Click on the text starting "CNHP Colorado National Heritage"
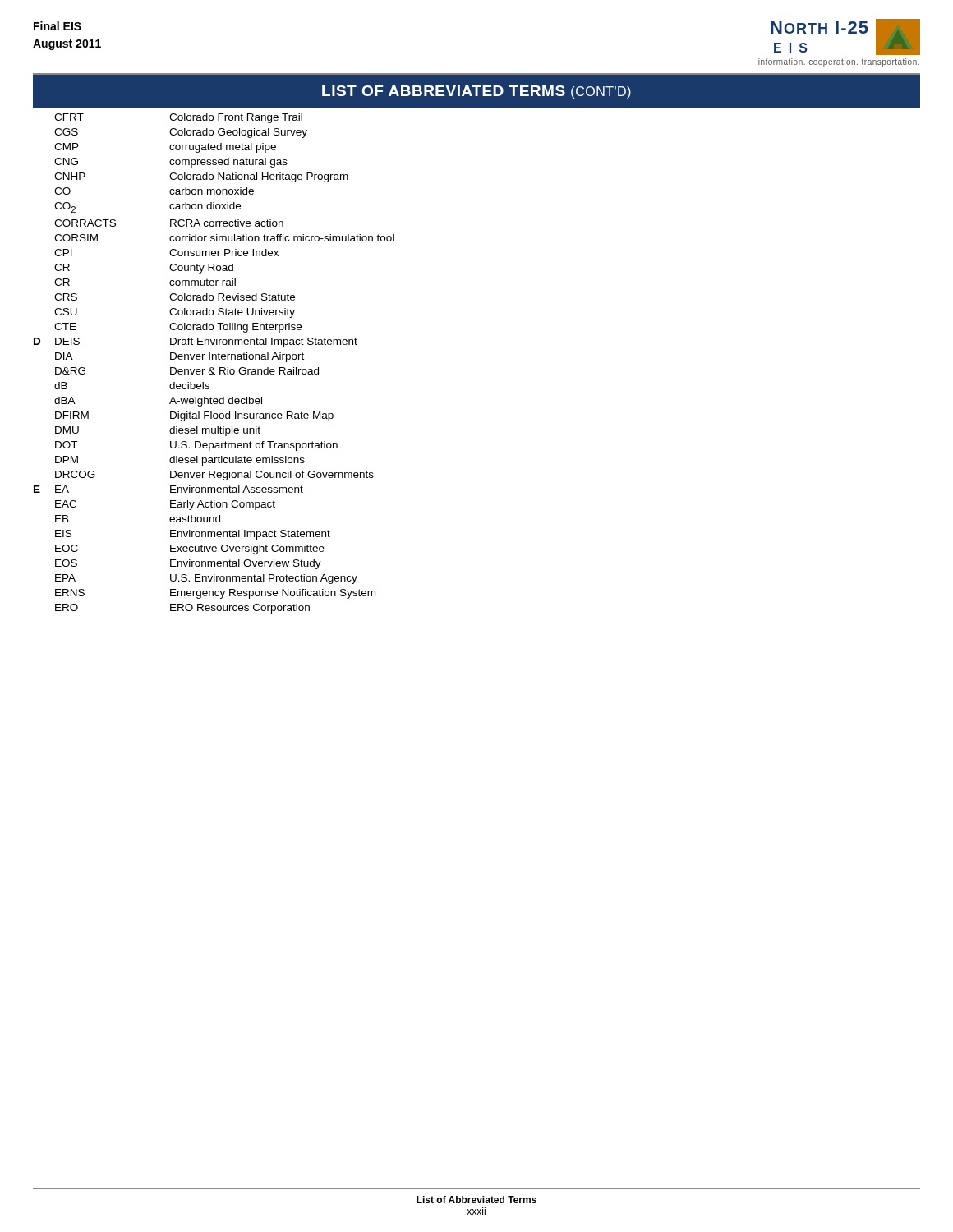 [x=201, y=176]
